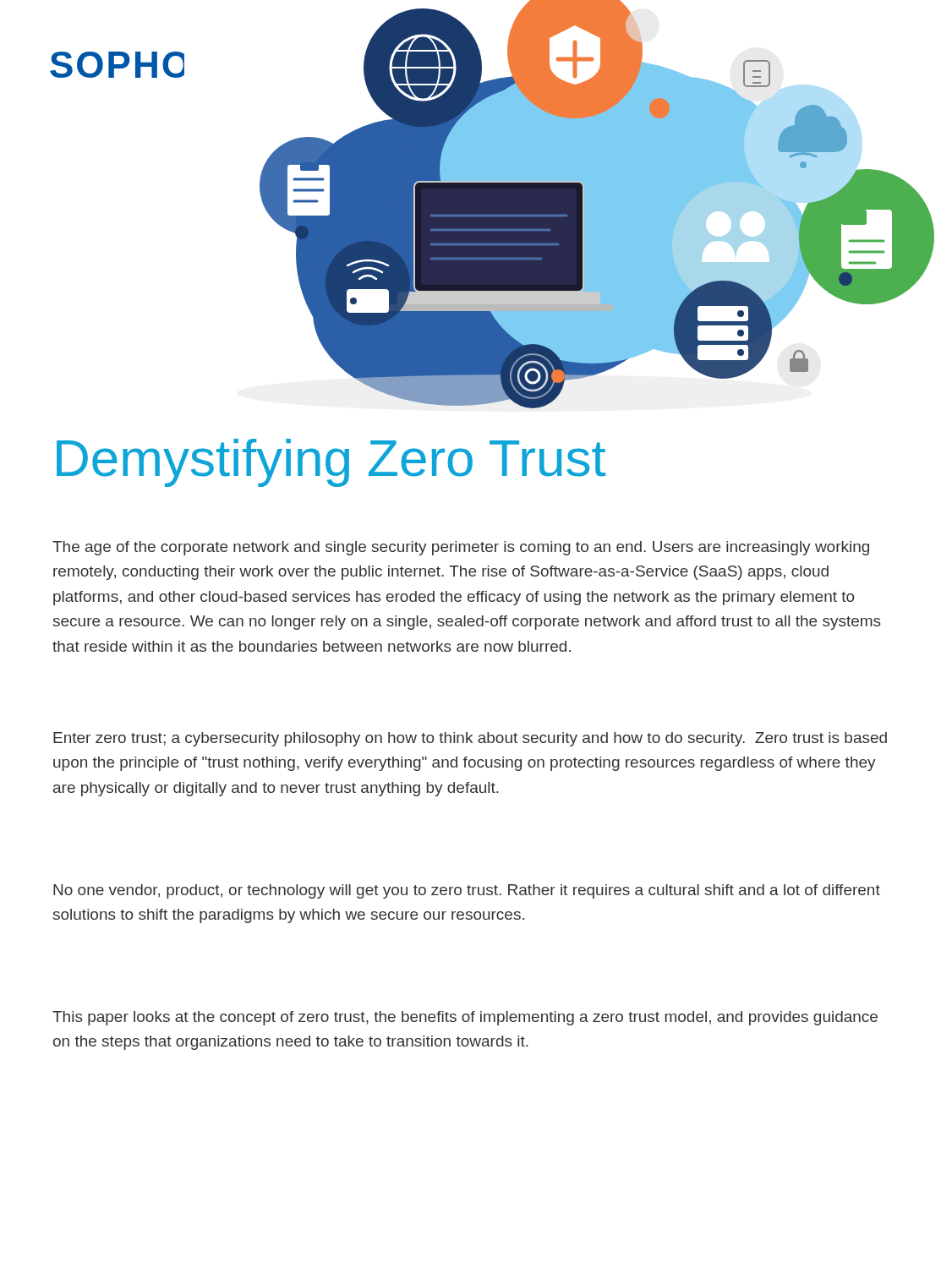Find the logo

(x=117, y=65)
